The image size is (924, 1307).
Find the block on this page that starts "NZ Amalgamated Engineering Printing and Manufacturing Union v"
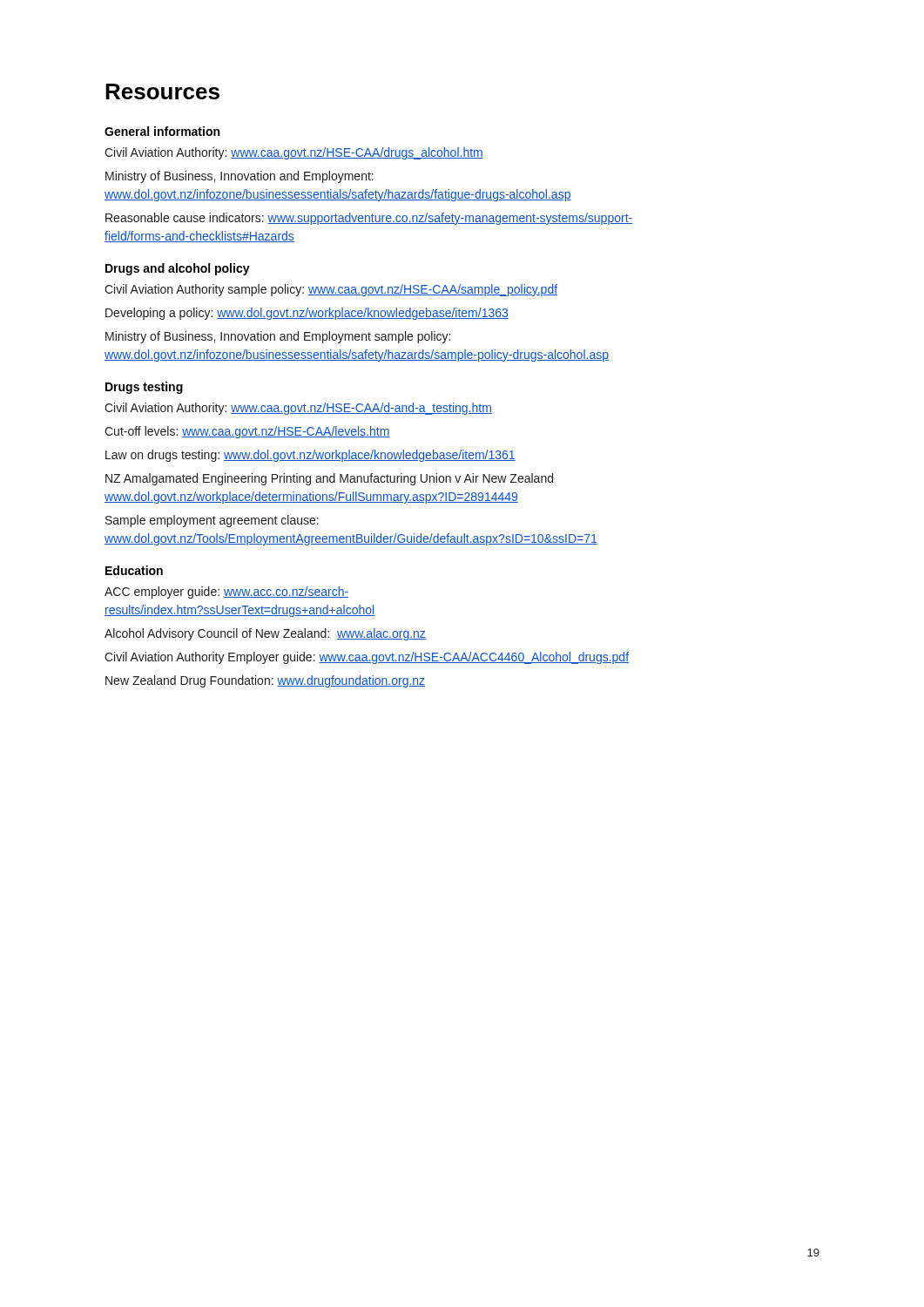click(462, 488)
